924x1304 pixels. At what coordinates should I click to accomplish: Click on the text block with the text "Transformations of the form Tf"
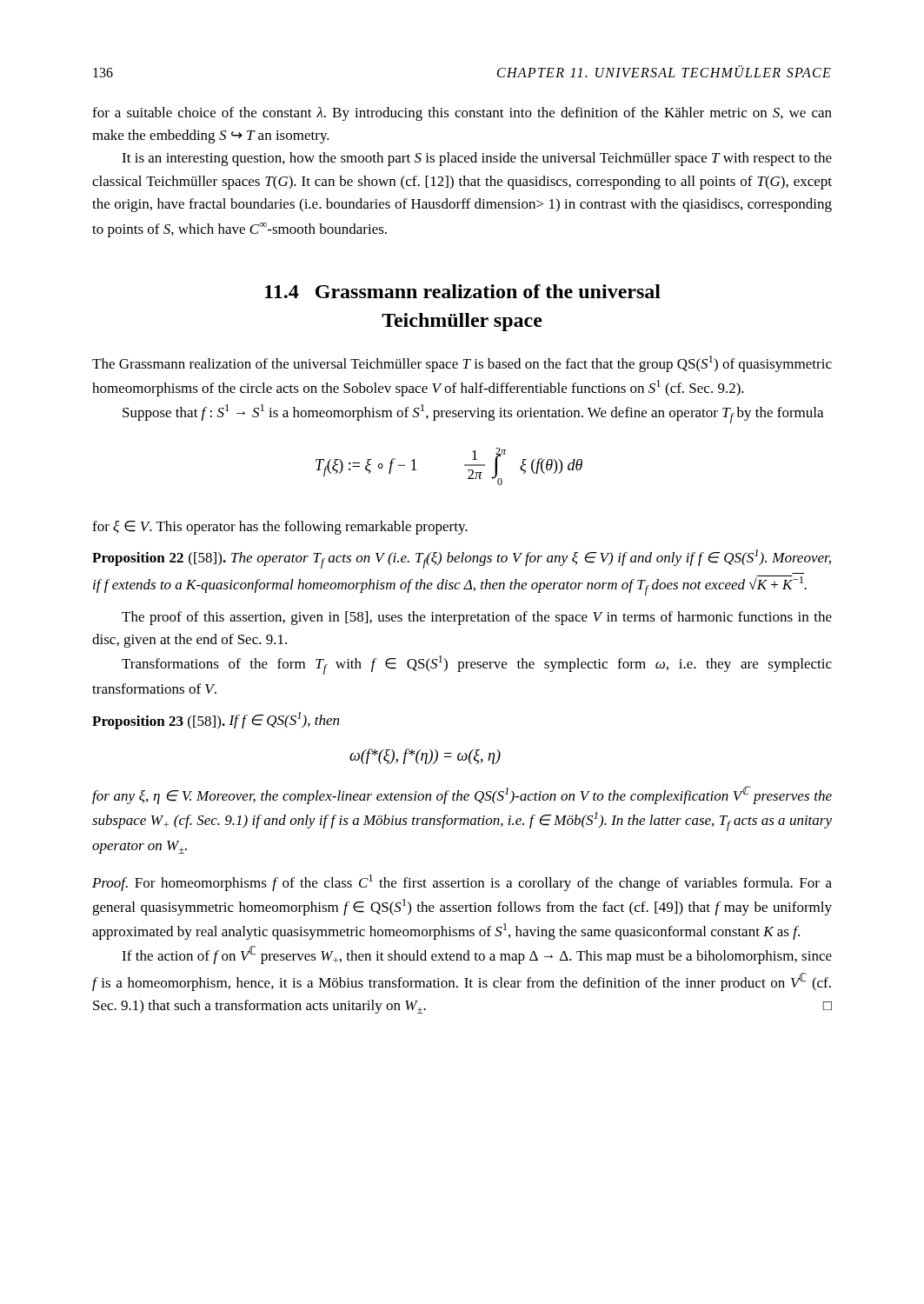tap(462, 676)
